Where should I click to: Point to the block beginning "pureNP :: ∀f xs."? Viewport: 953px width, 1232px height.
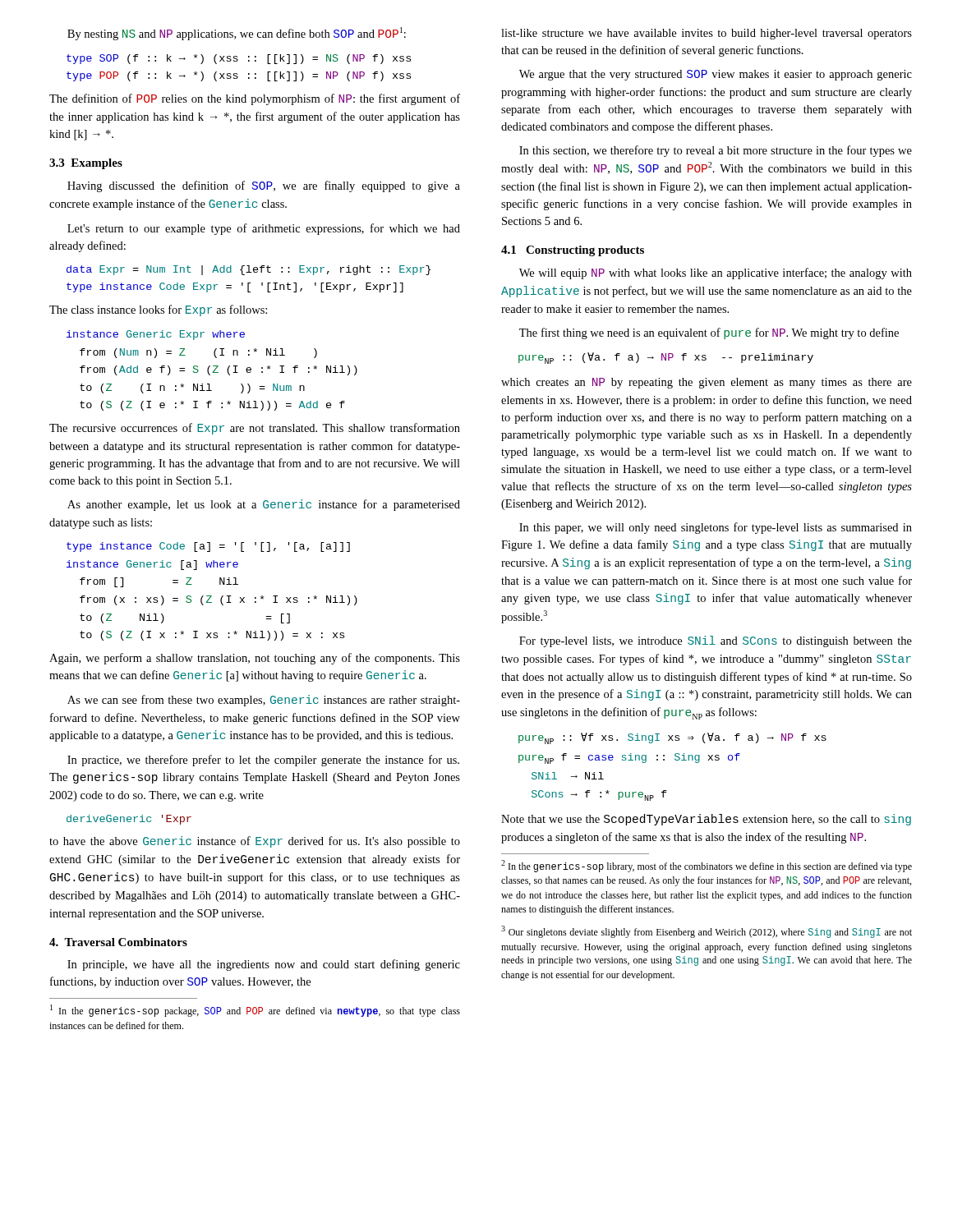[x=715, y=767]
